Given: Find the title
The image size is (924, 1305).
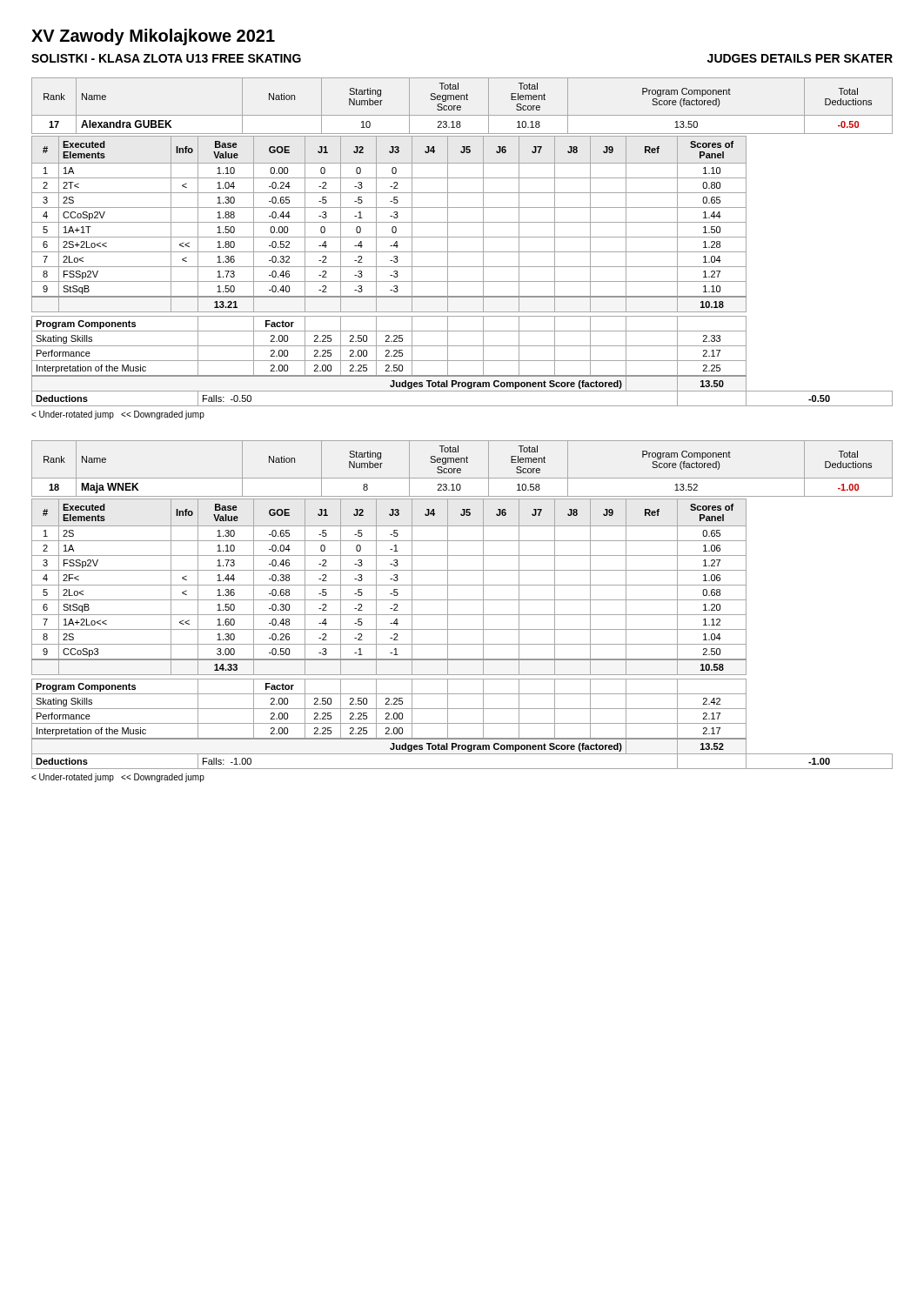Looking at the screenshot, I should (x=153, y=36).
